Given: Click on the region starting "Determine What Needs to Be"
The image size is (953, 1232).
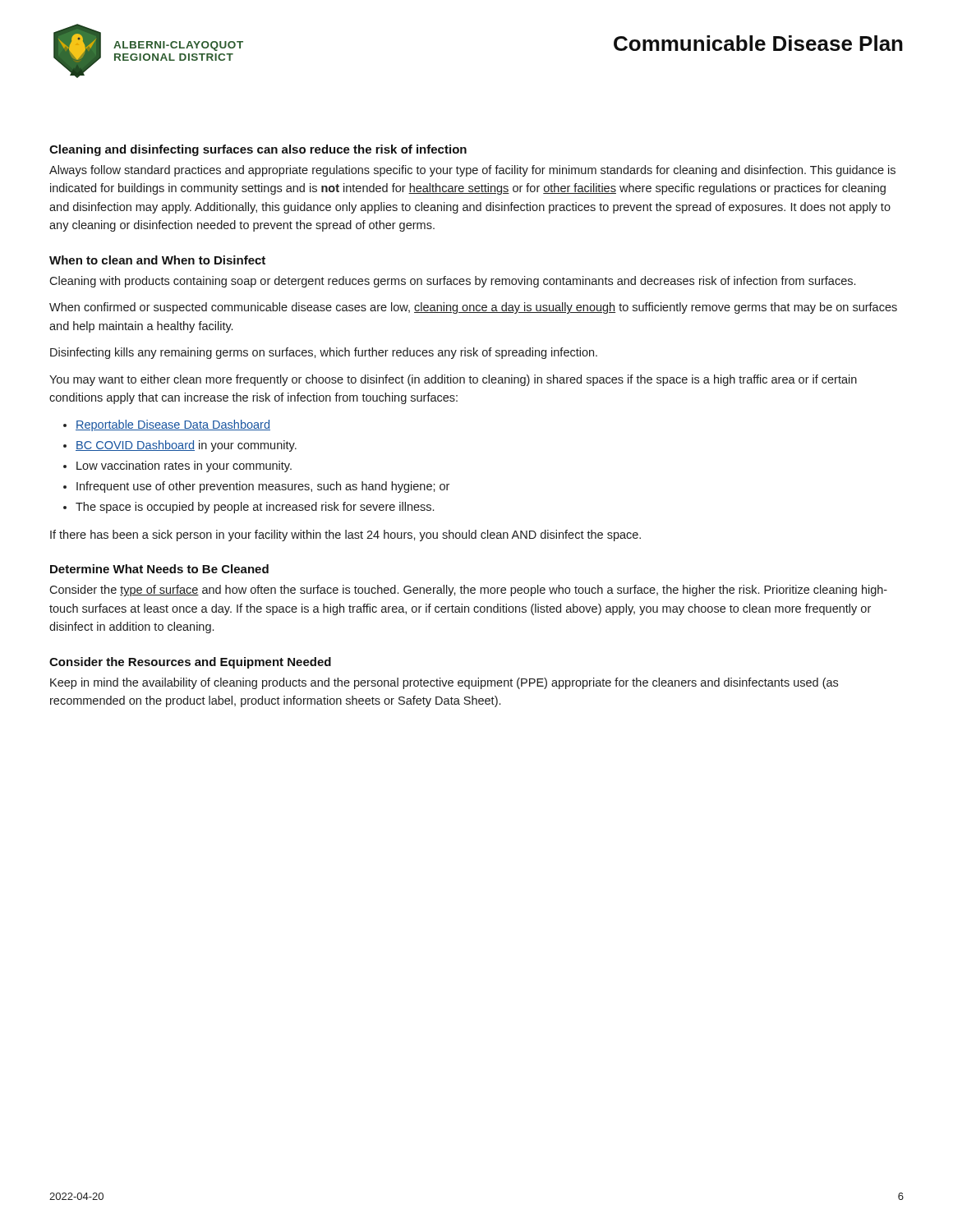Looking at the screenshot, I should click(159, 569).
